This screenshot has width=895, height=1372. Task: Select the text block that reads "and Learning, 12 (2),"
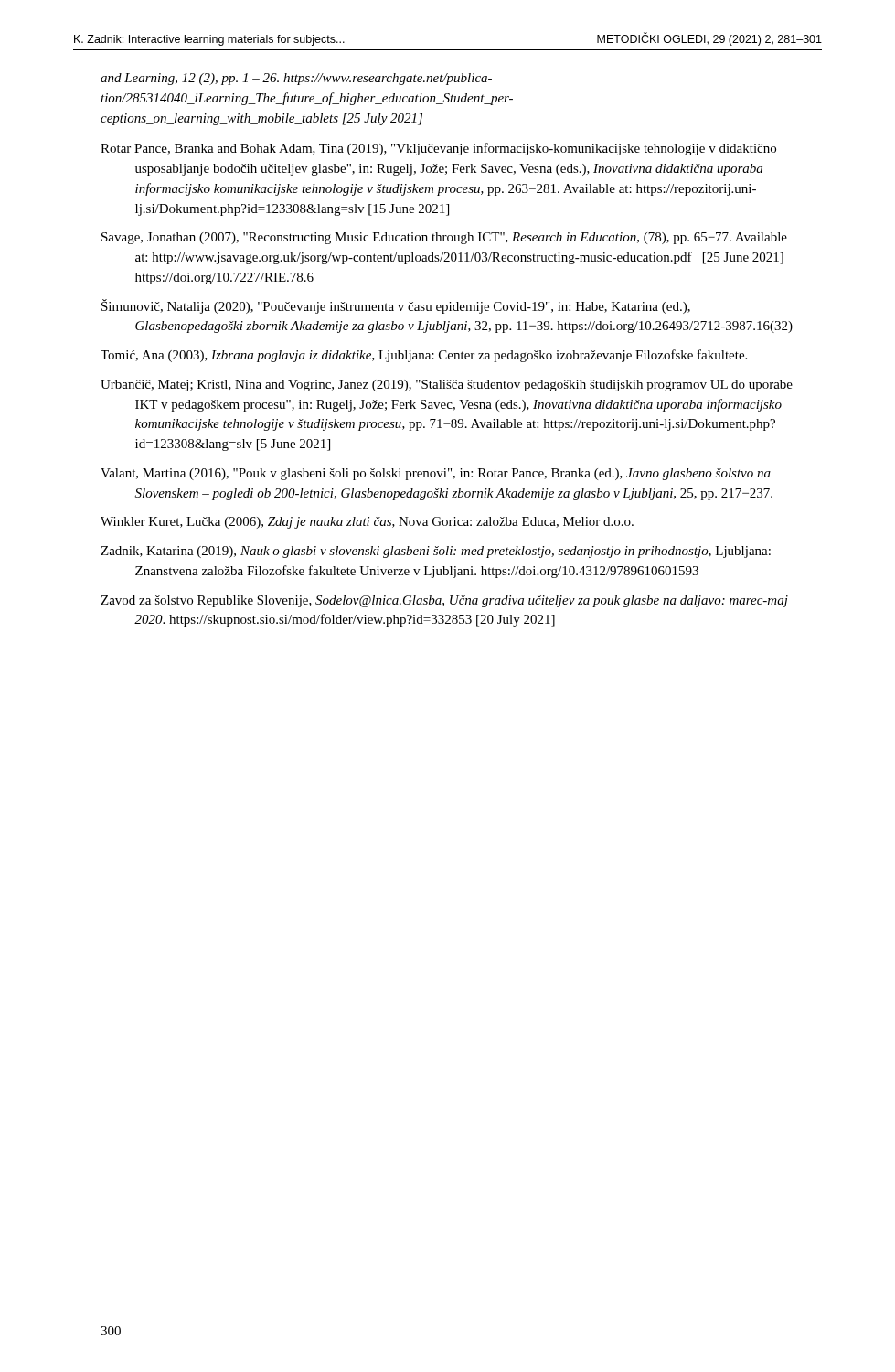(x=307, y=98)
